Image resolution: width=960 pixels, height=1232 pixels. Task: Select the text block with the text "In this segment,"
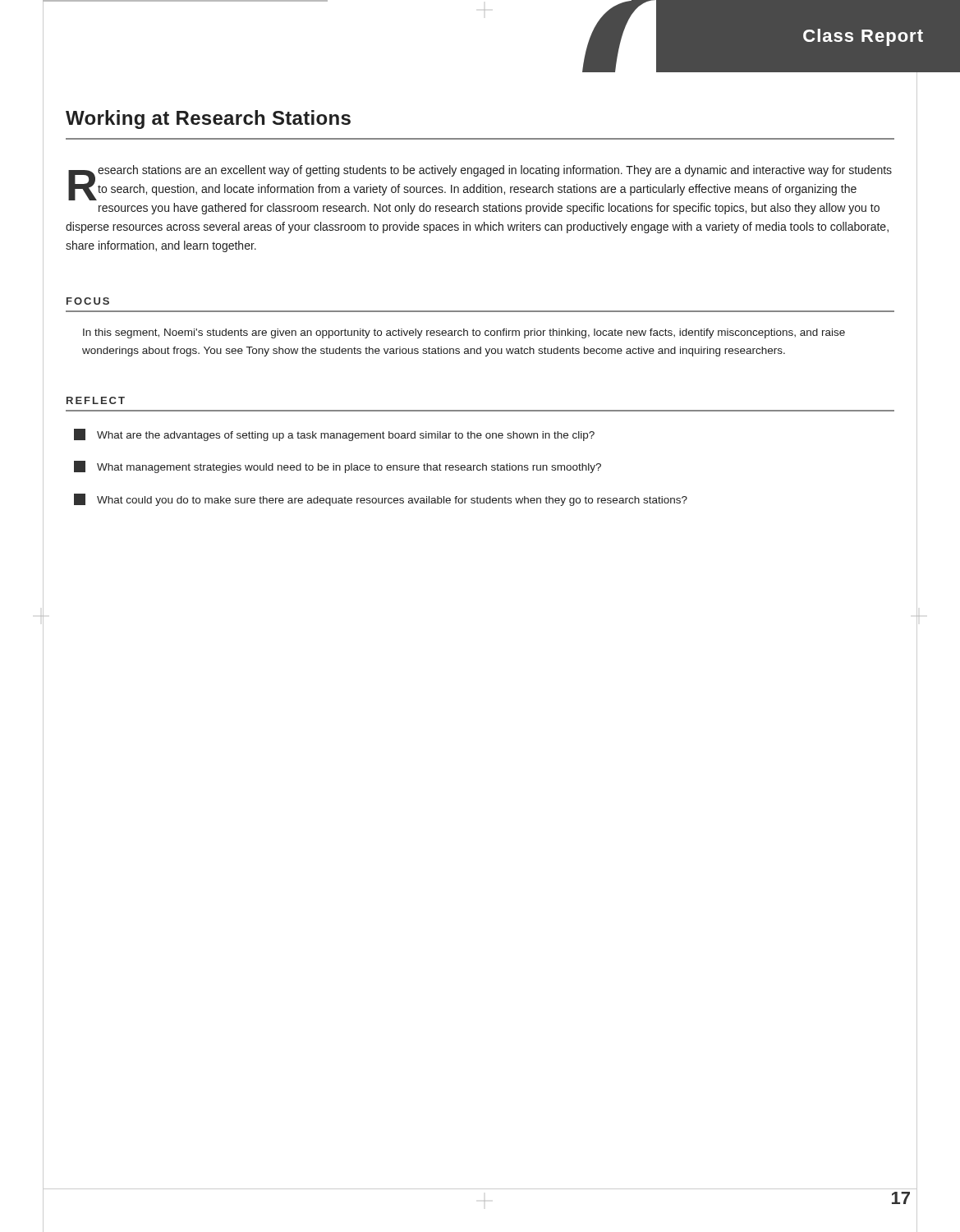coord(464,342)
